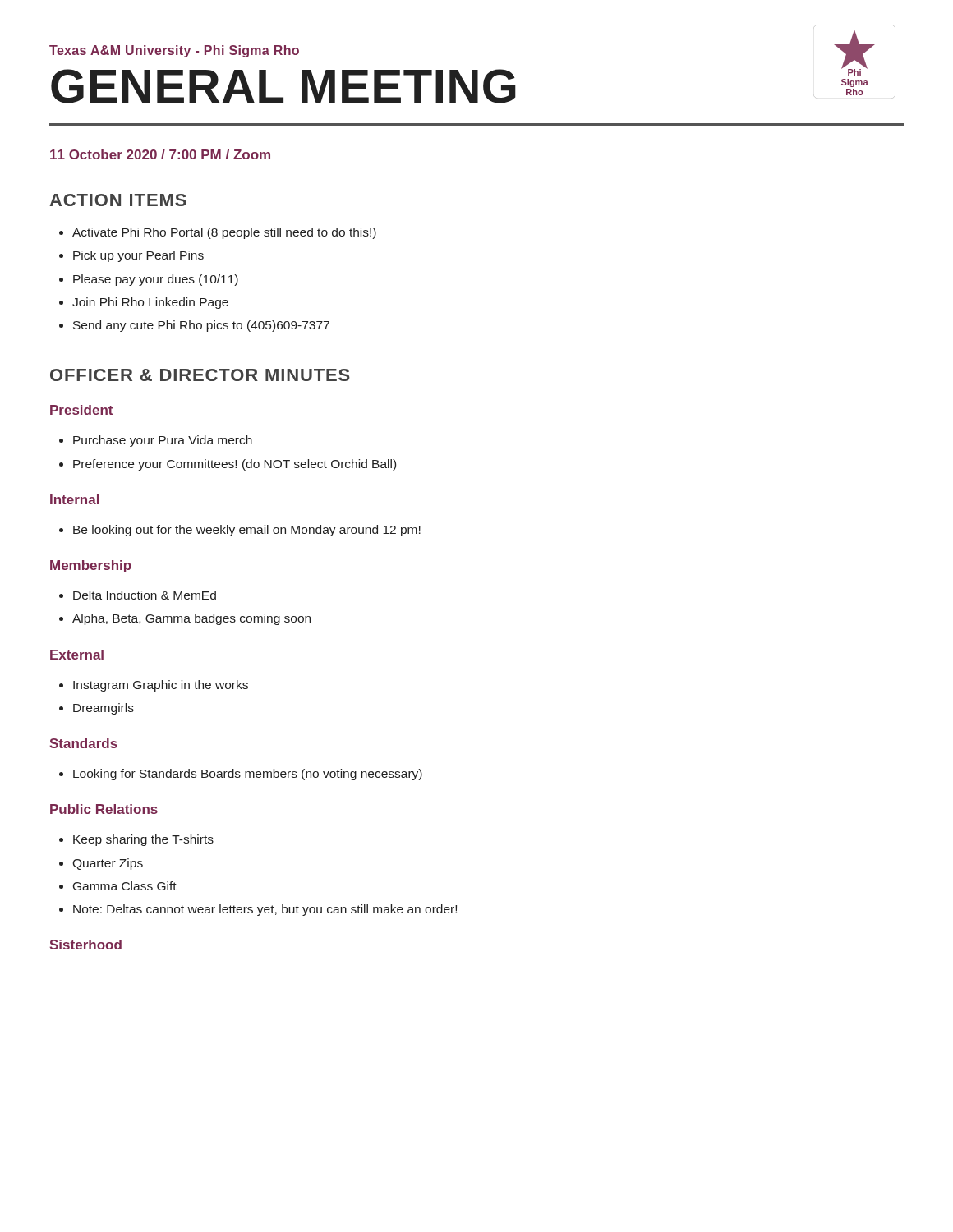
Task: Locate the block starting "Looking for Standards Boards members (no voting"
Action: pyautogui.click(x=247, y=773)
